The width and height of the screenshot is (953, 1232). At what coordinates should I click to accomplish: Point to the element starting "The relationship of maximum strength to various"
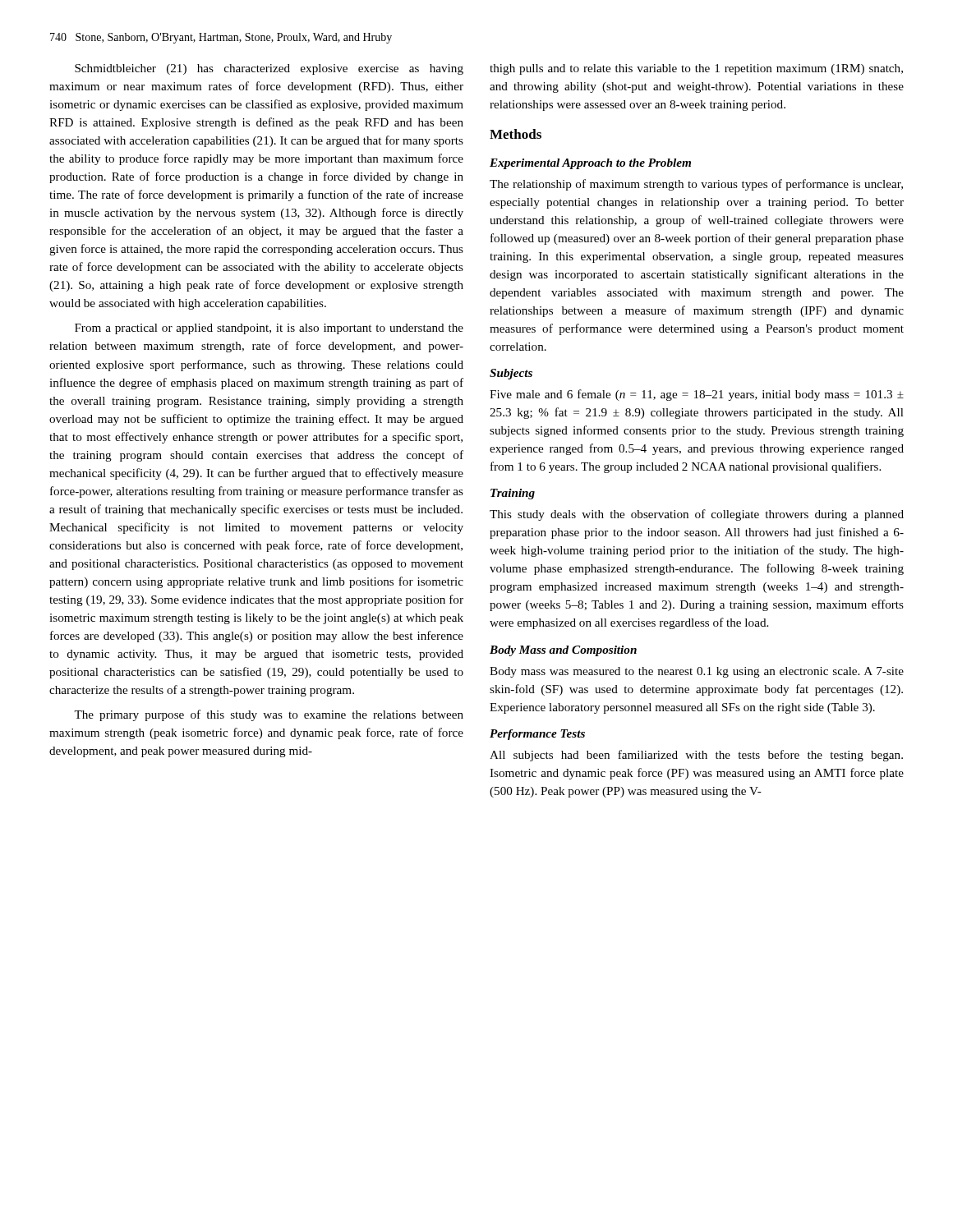point(697,265)
